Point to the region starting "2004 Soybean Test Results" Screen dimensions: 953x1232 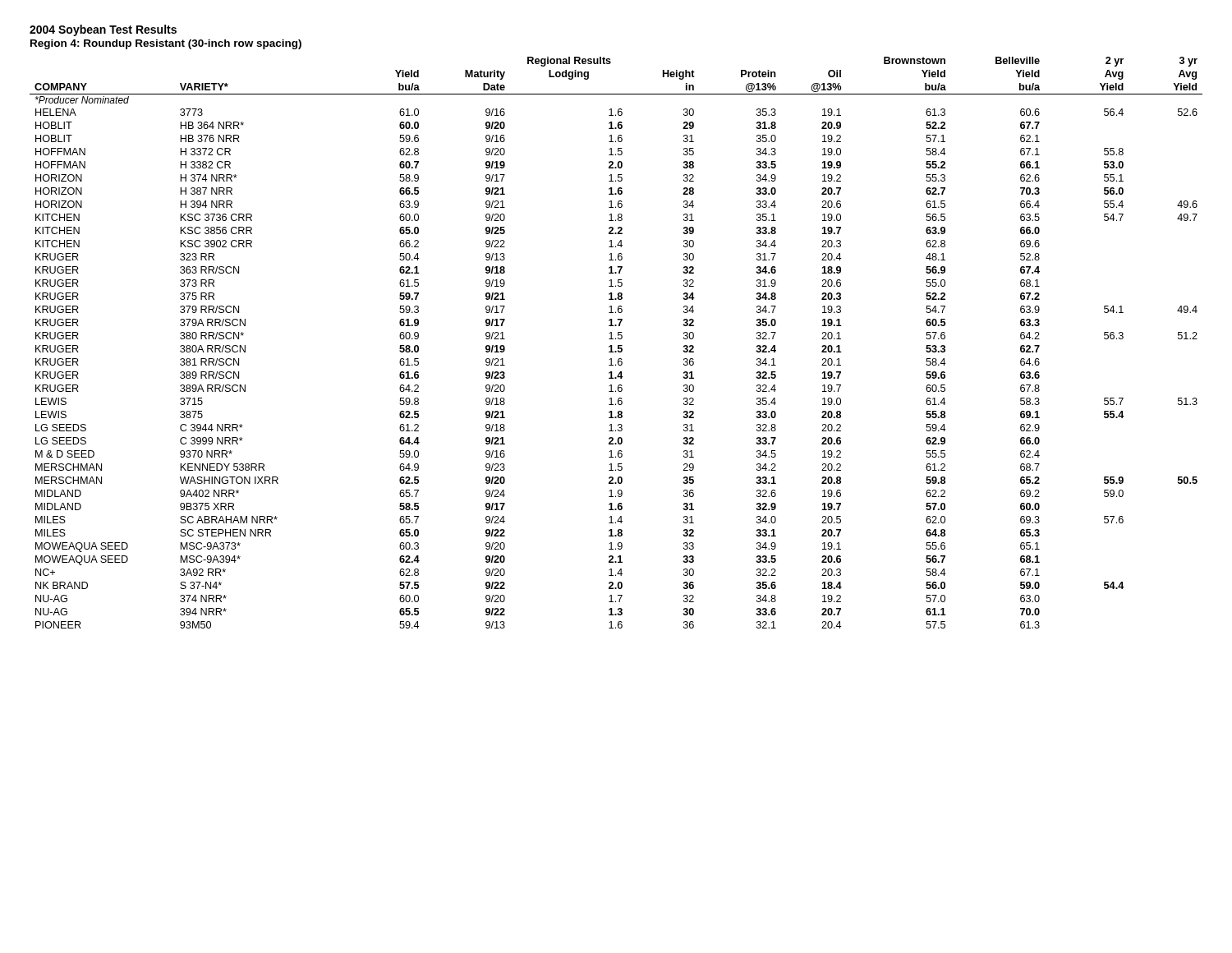coord(103,30)
